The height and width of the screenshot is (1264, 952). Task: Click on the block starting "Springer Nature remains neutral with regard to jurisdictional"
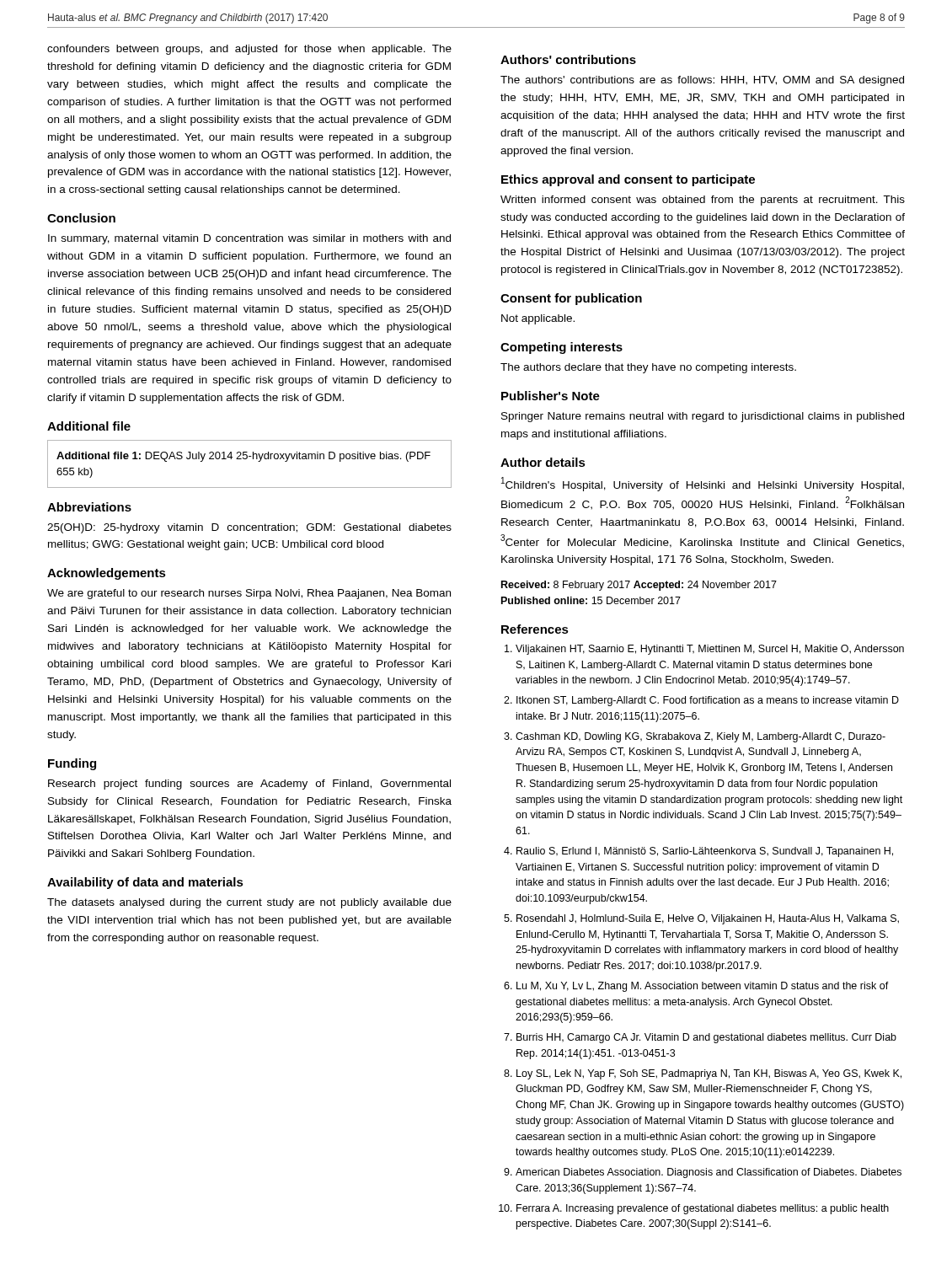(x=703, y=426)
